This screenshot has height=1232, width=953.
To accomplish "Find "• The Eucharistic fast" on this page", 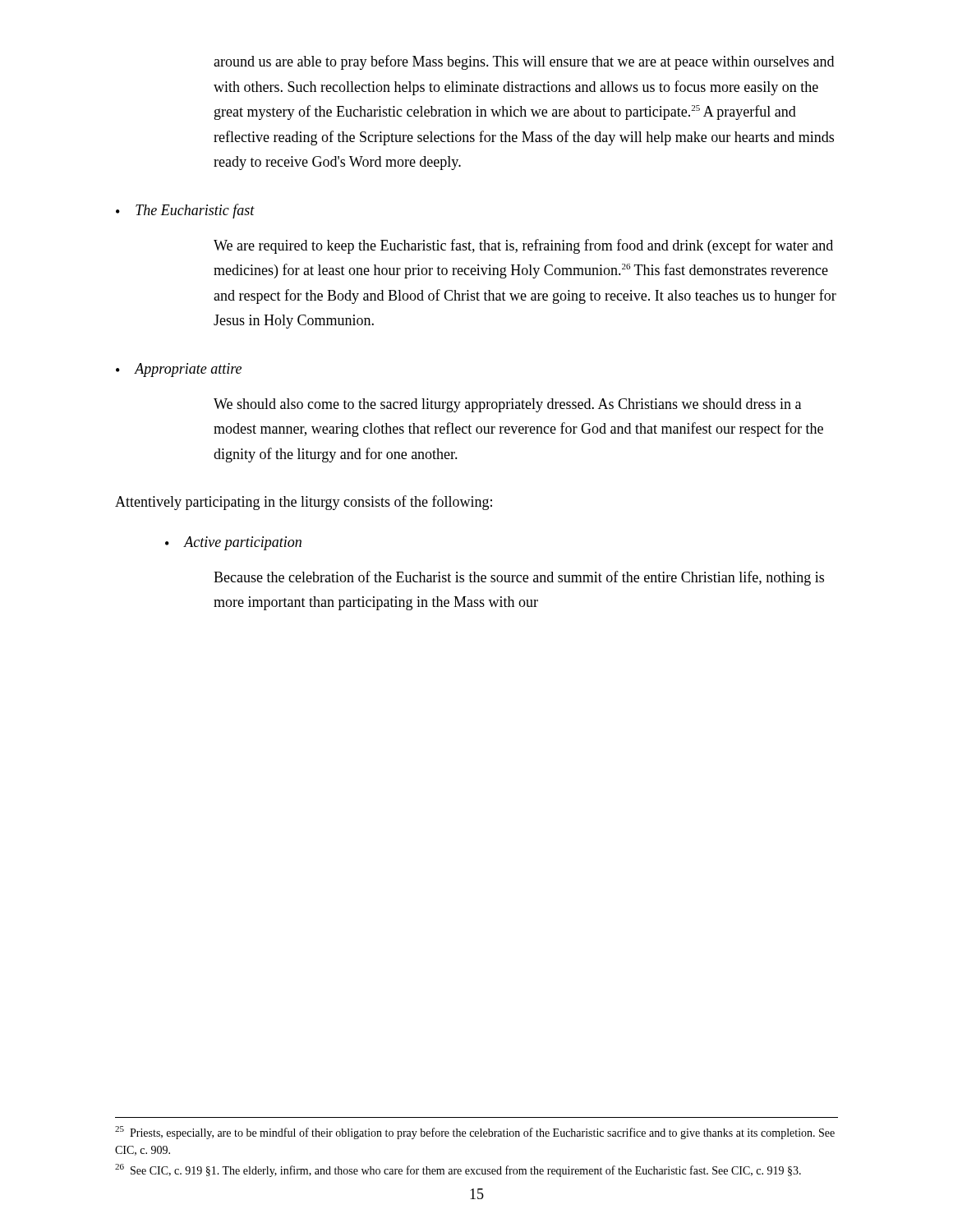I will pos(185,211).
